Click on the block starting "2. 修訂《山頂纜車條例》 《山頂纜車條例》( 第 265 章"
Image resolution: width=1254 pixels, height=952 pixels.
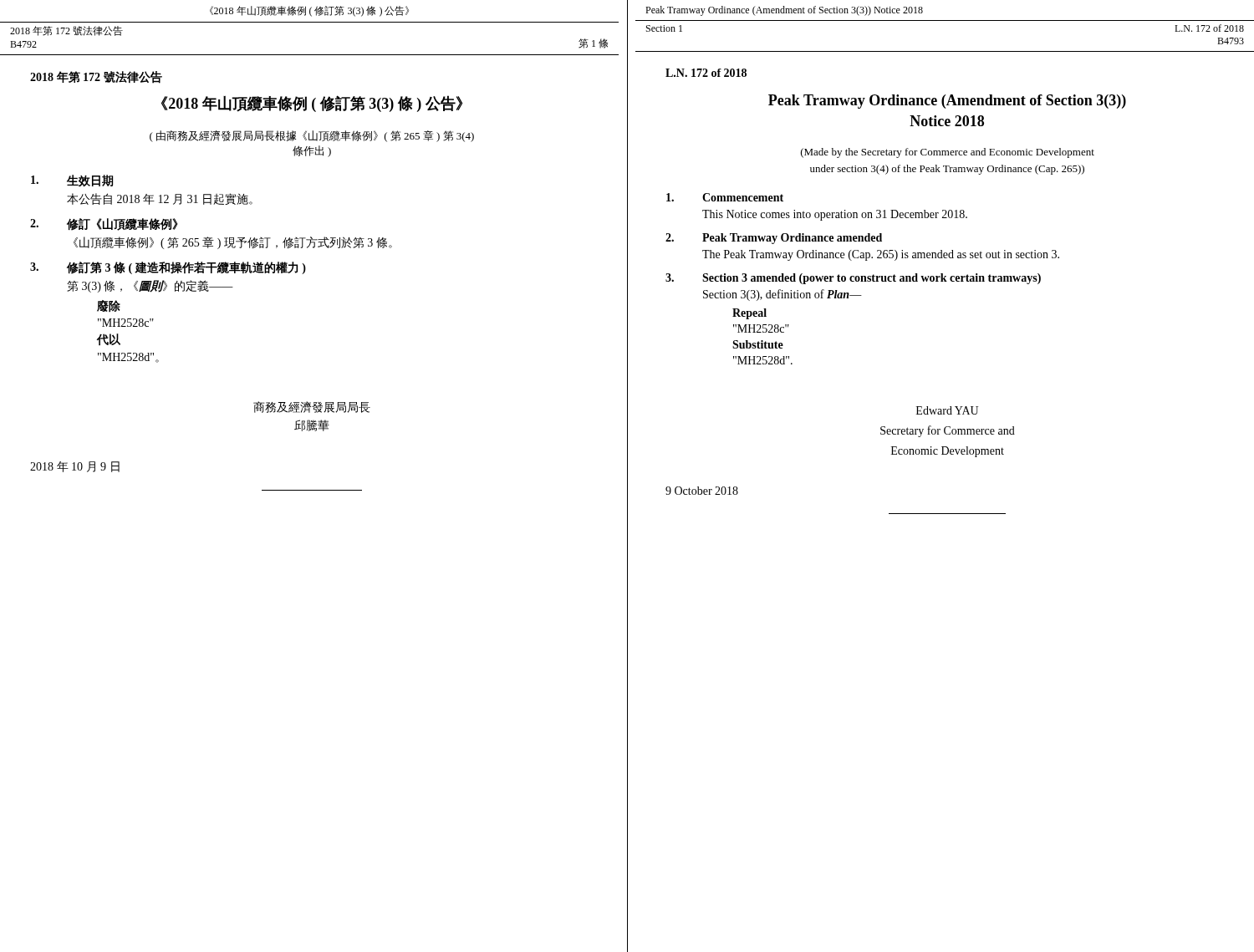pos(312,234)
